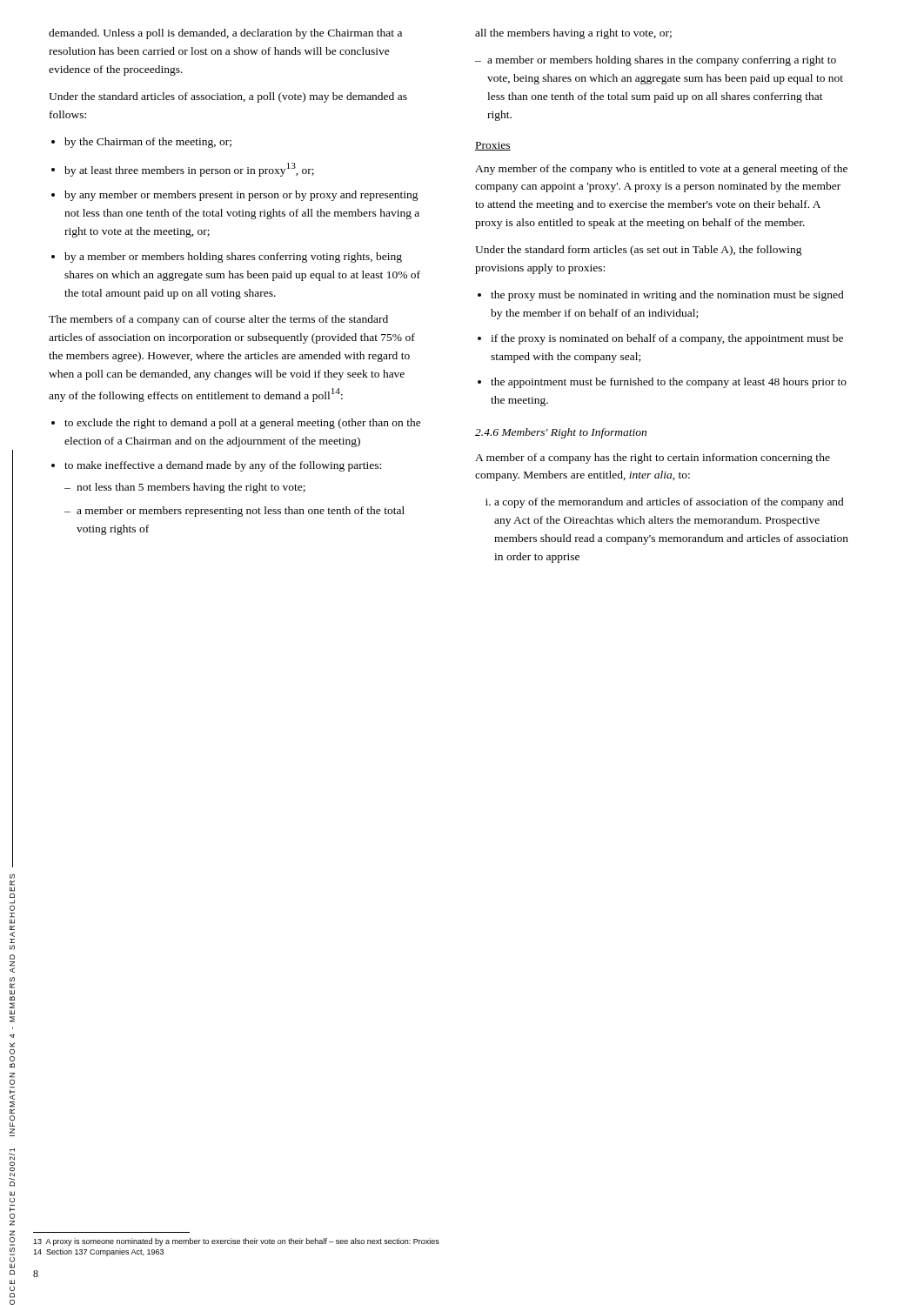Image resolution: width=924 pixels, height=1305 pixels.
Task: Select the text block with the text "Under the standard articles"
Action: pyautogui.click(x=236, y=106)
